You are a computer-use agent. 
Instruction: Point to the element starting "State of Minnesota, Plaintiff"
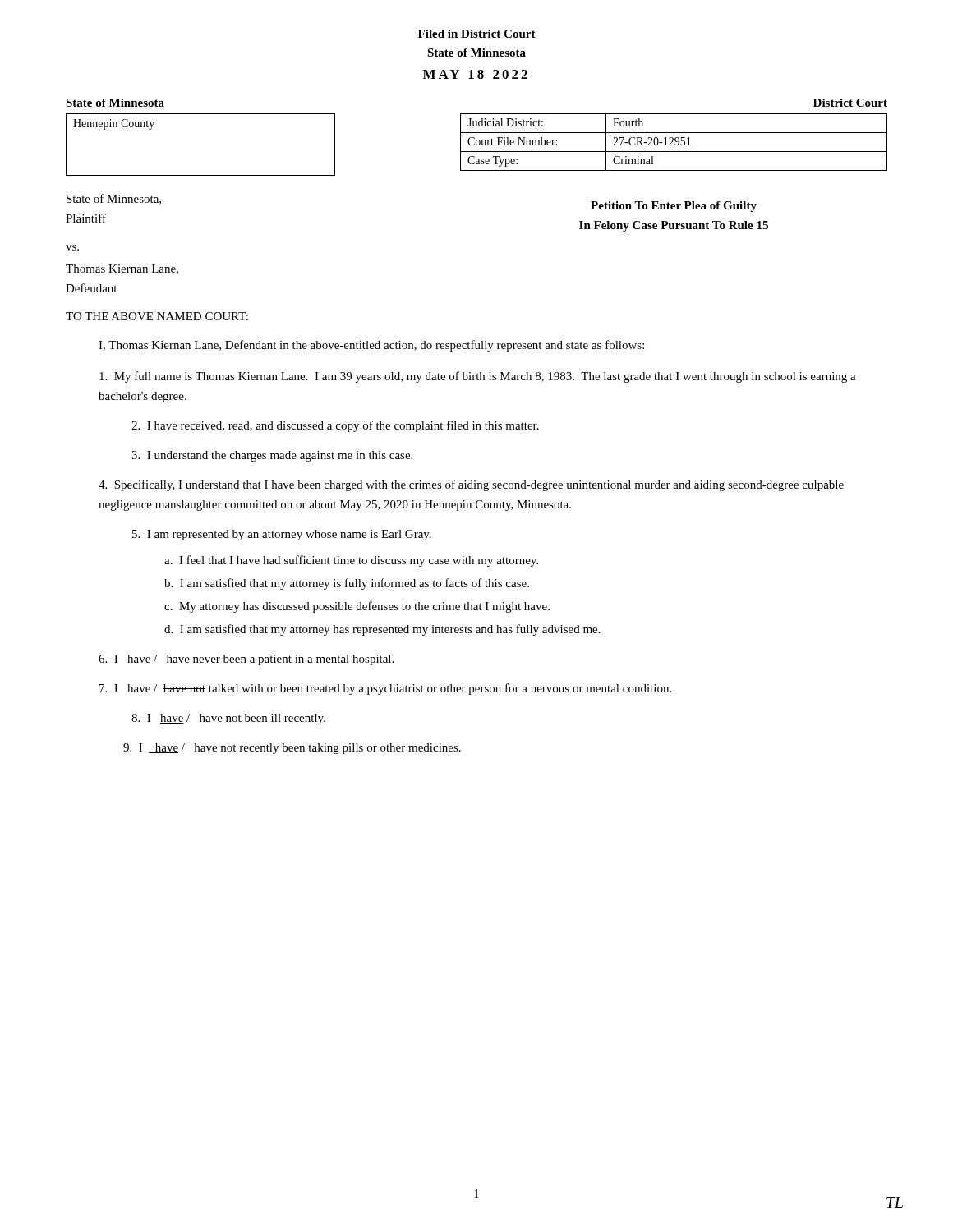[114, 209]
